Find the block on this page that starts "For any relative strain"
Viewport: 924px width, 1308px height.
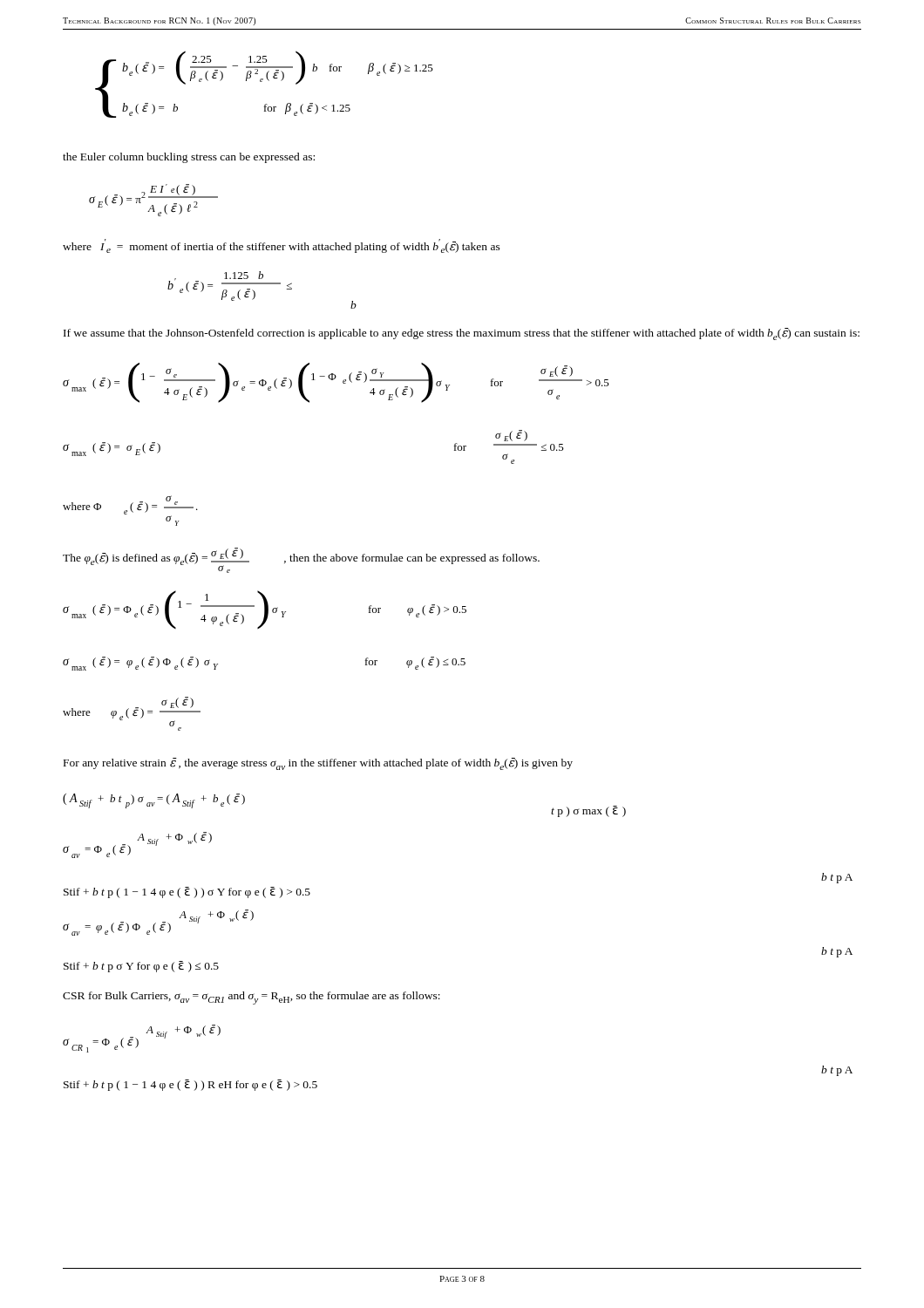click(x=318, y=763)
